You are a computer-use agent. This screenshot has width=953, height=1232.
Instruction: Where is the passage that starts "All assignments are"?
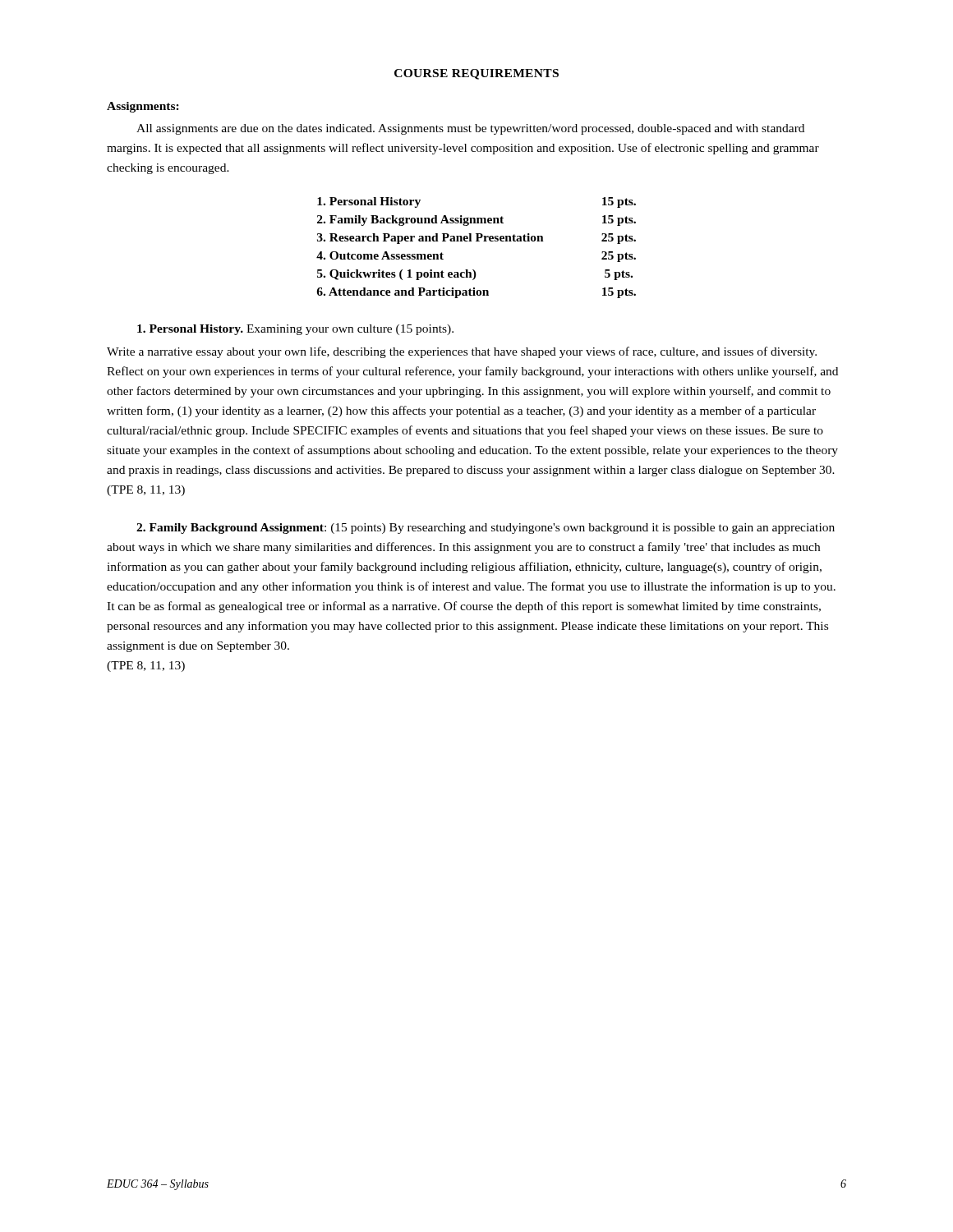[463, 147]
